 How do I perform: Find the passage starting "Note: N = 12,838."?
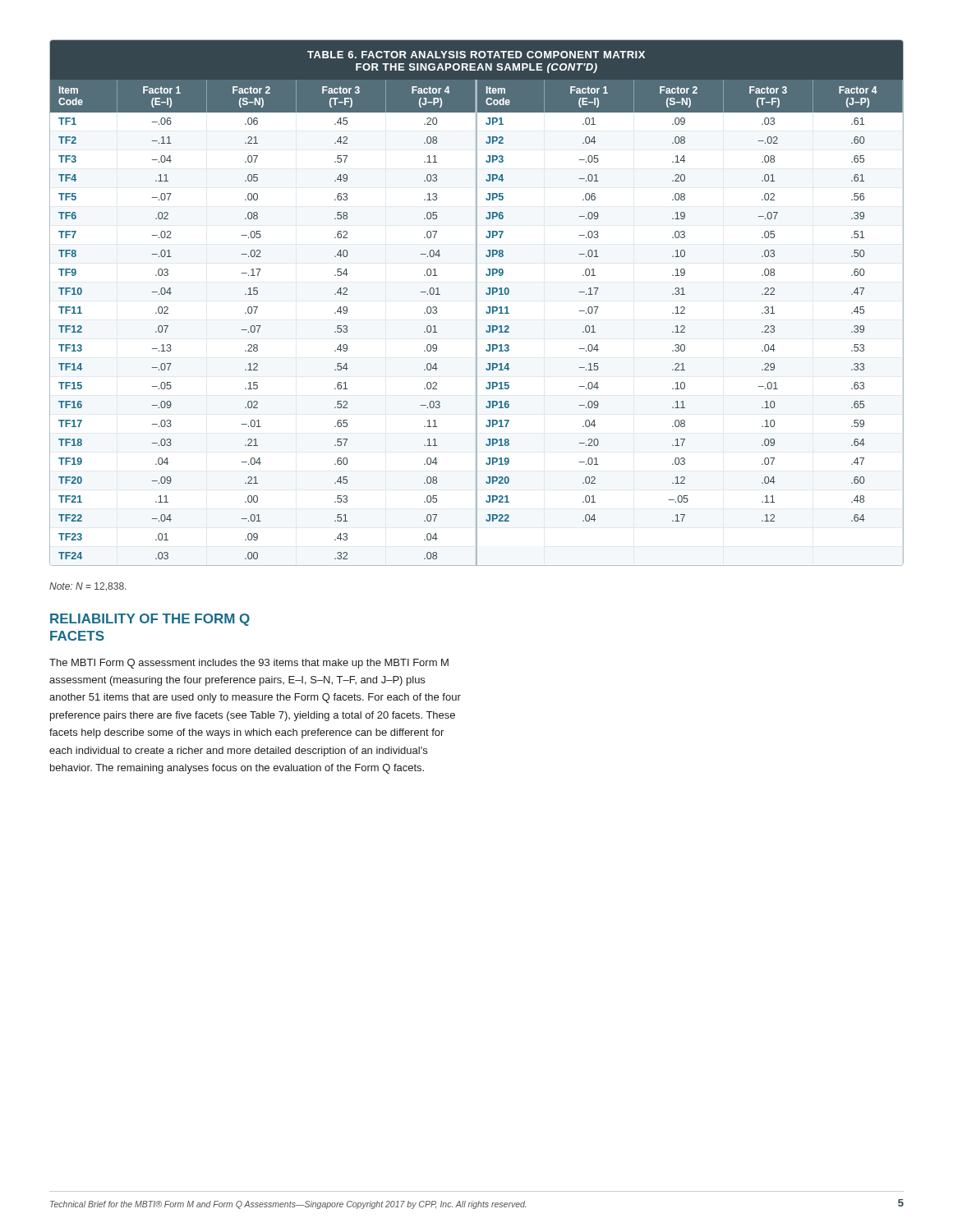tap(88, 586)
